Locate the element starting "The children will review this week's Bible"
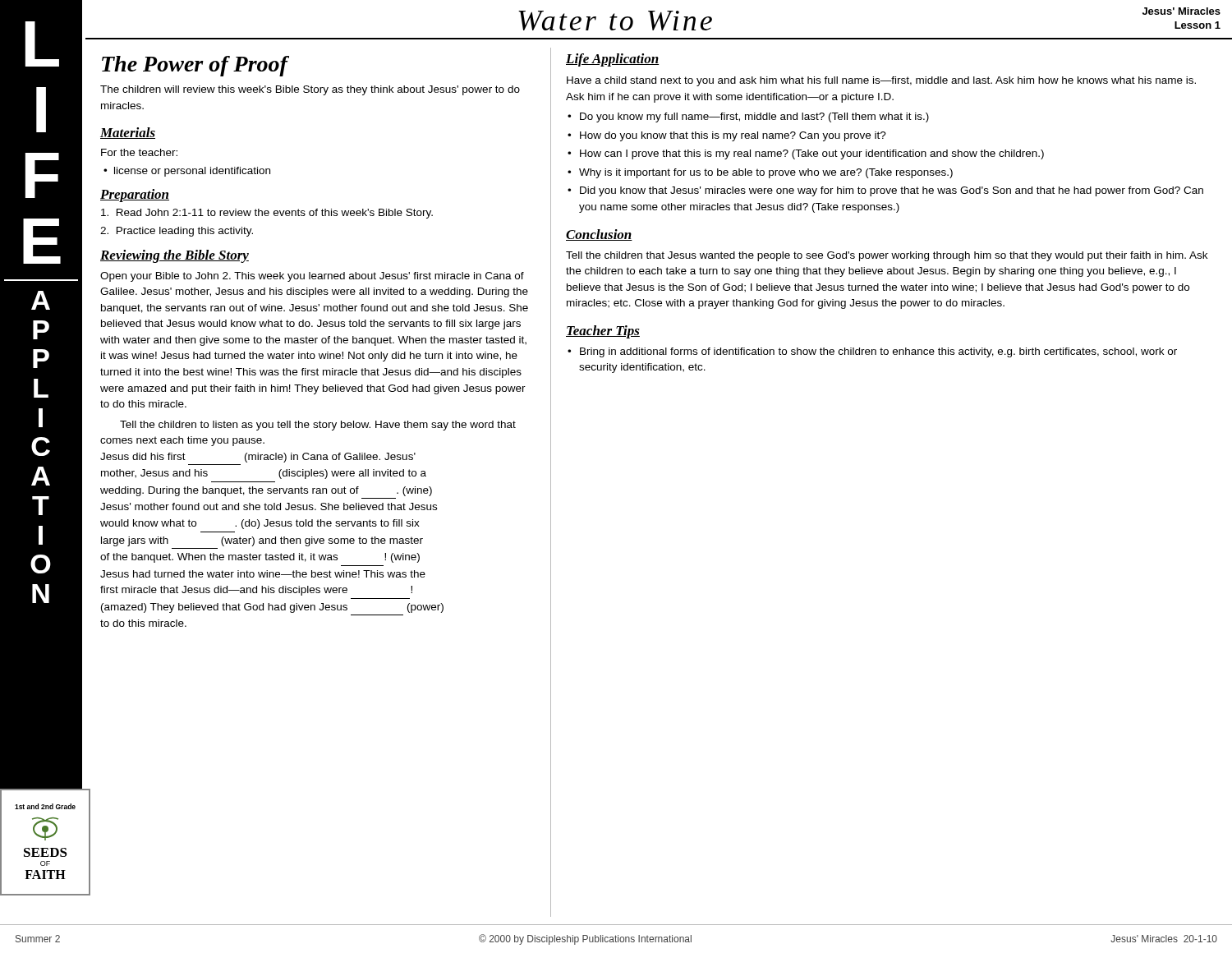1232x953 pixels. pyautogui.click(x=310, y=97)
